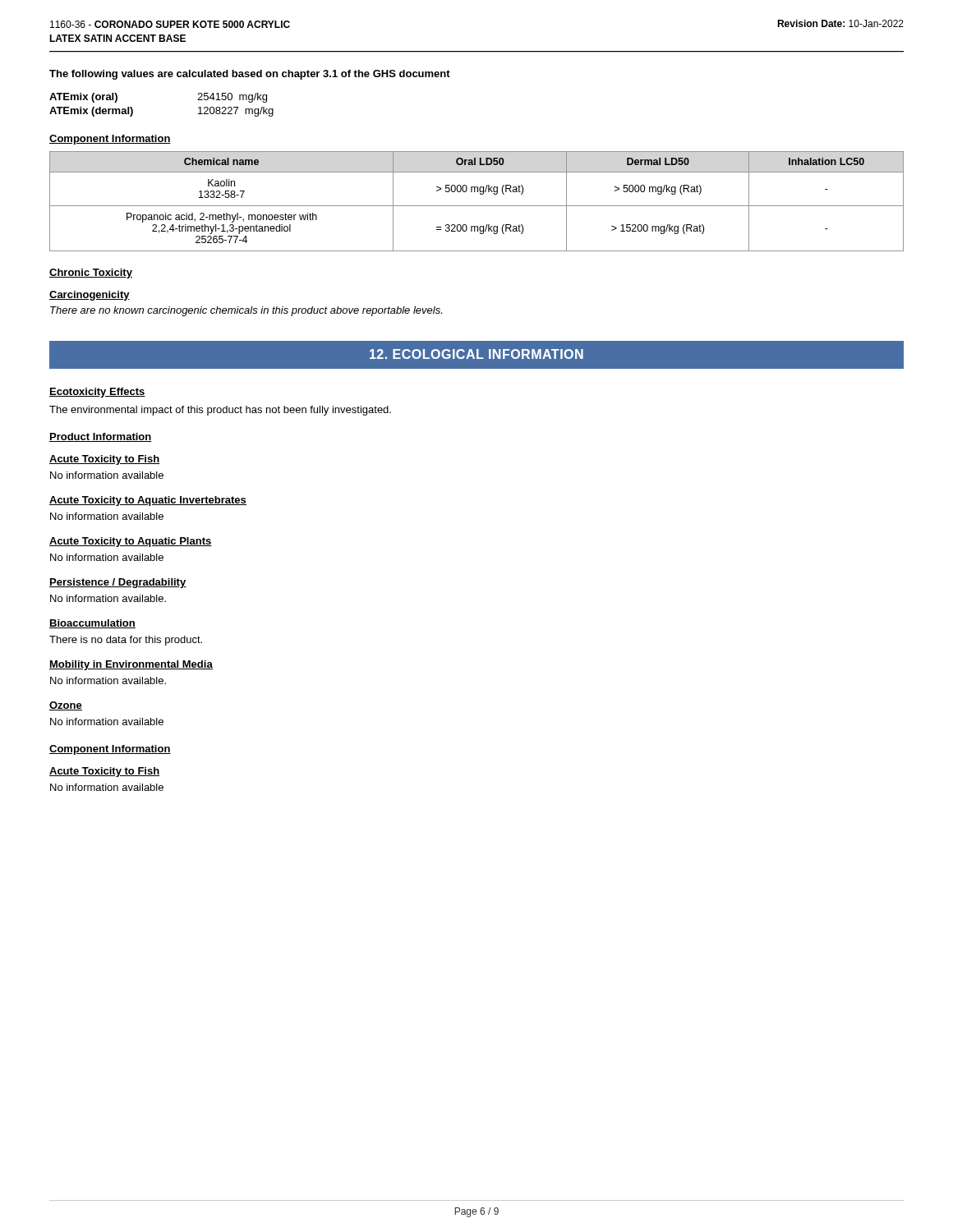Locate the block of text that opens with "There are no known carcinogenic chemicals in this"

pos(246,310)
